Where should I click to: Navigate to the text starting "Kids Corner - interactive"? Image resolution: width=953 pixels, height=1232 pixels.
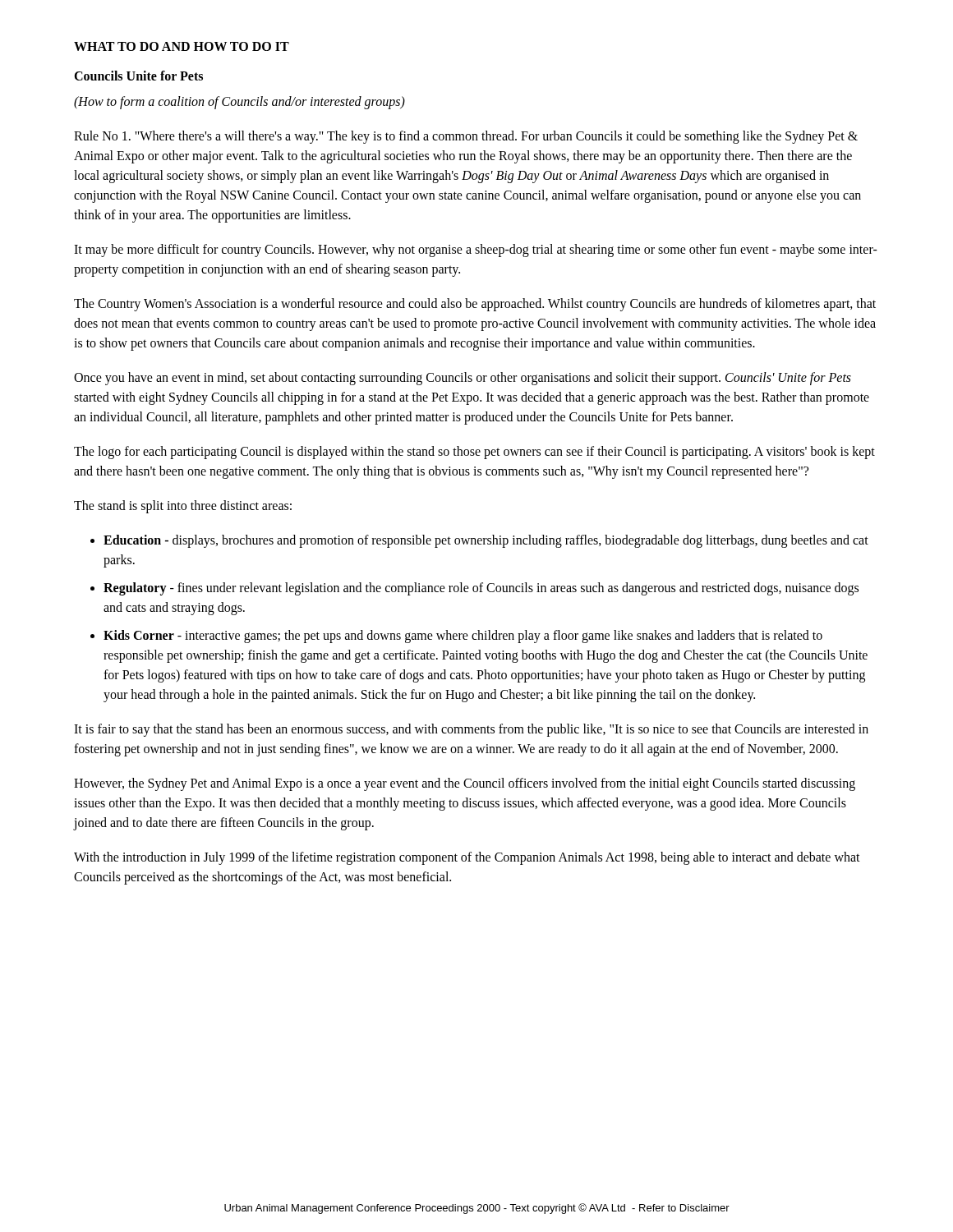(486, 665)
